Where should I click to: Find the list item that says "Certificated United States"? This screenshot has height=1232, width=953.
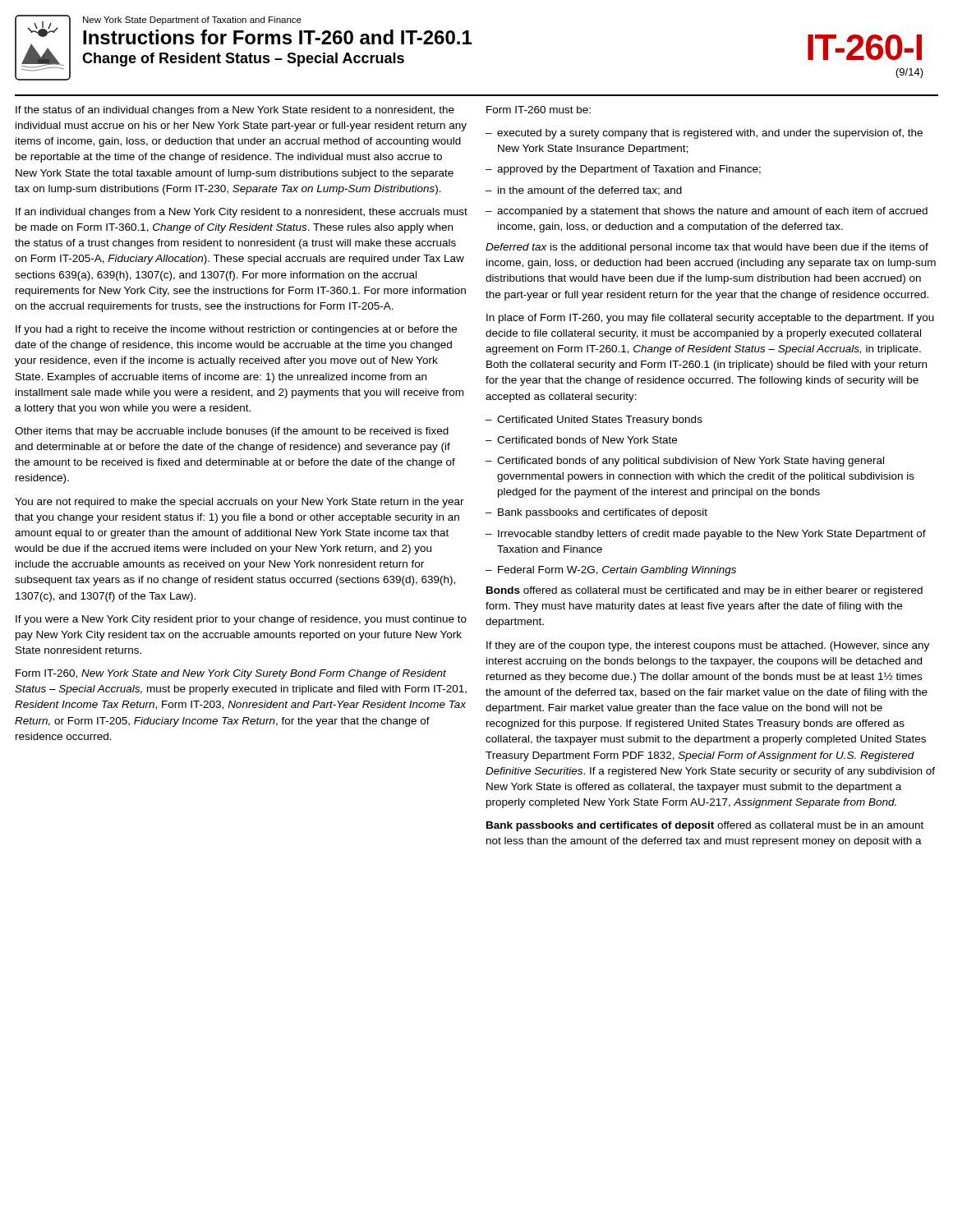(x=712, y=419)
